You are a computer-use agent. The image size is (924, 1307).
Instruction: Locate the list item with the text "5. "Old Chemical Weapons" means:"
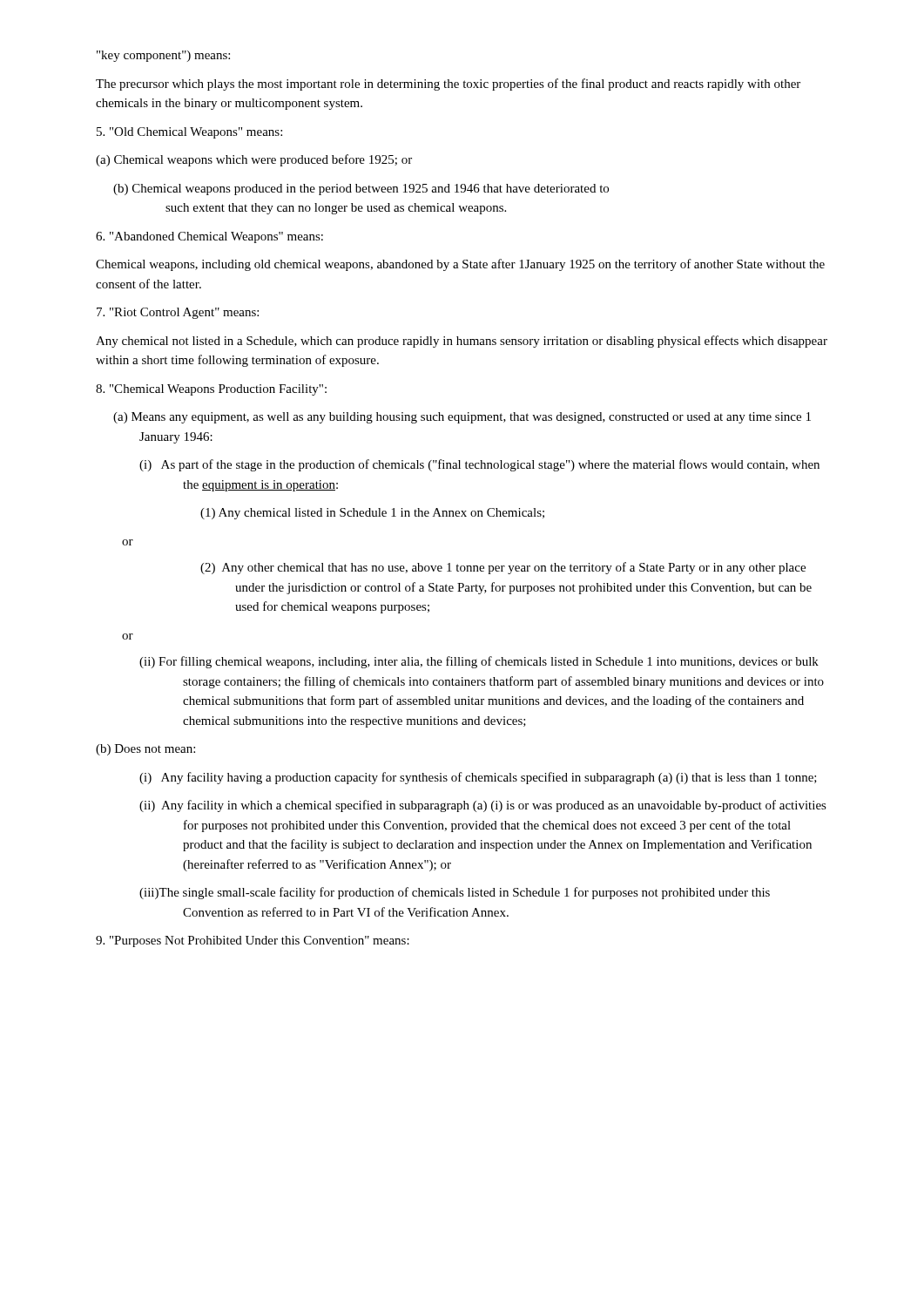pos(190,131)
